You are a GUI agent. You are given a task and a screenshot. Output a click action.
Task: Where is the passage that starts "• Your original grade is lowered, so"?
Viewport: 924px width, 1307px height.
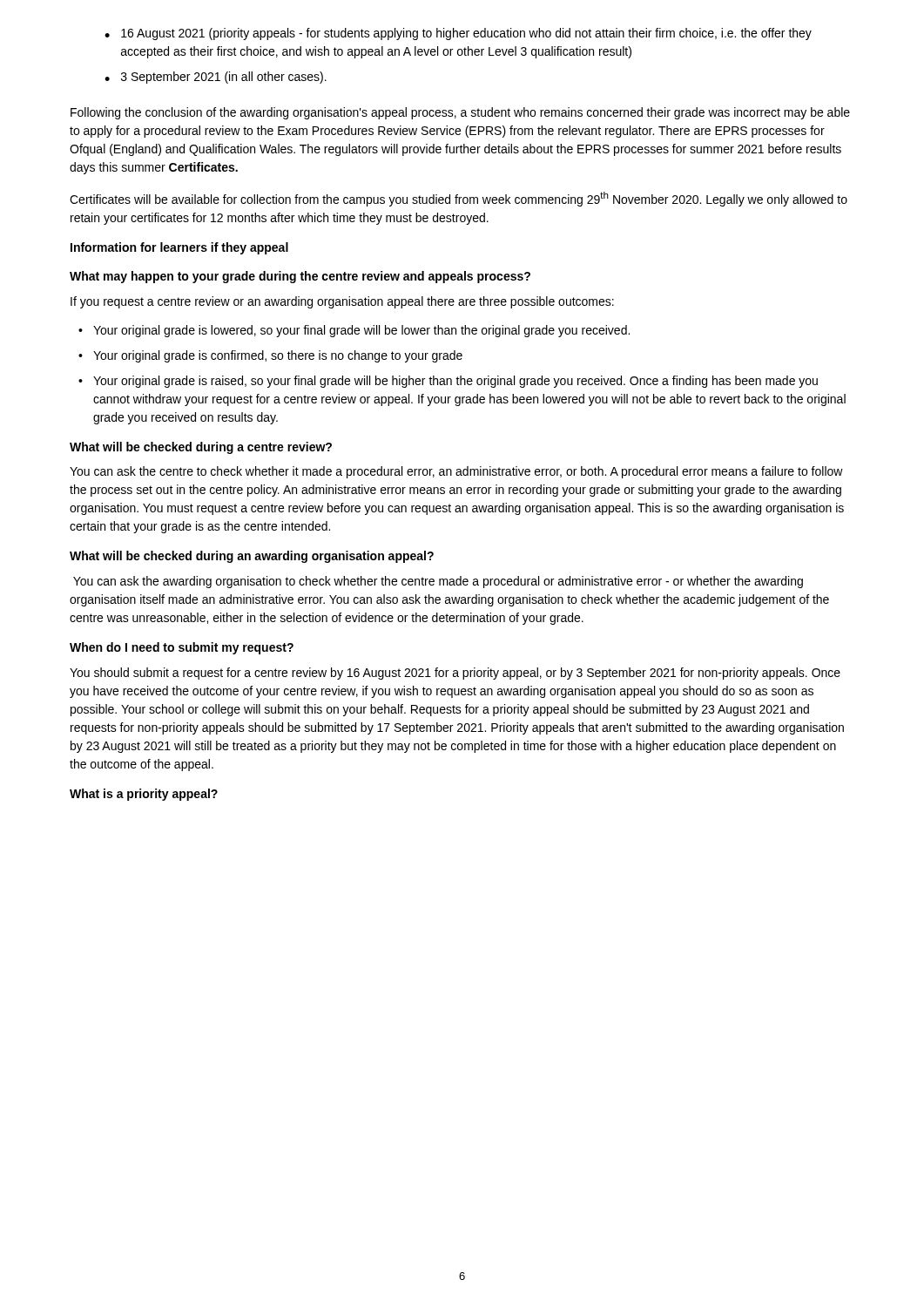pyautogui.click(x=355, y=331)
